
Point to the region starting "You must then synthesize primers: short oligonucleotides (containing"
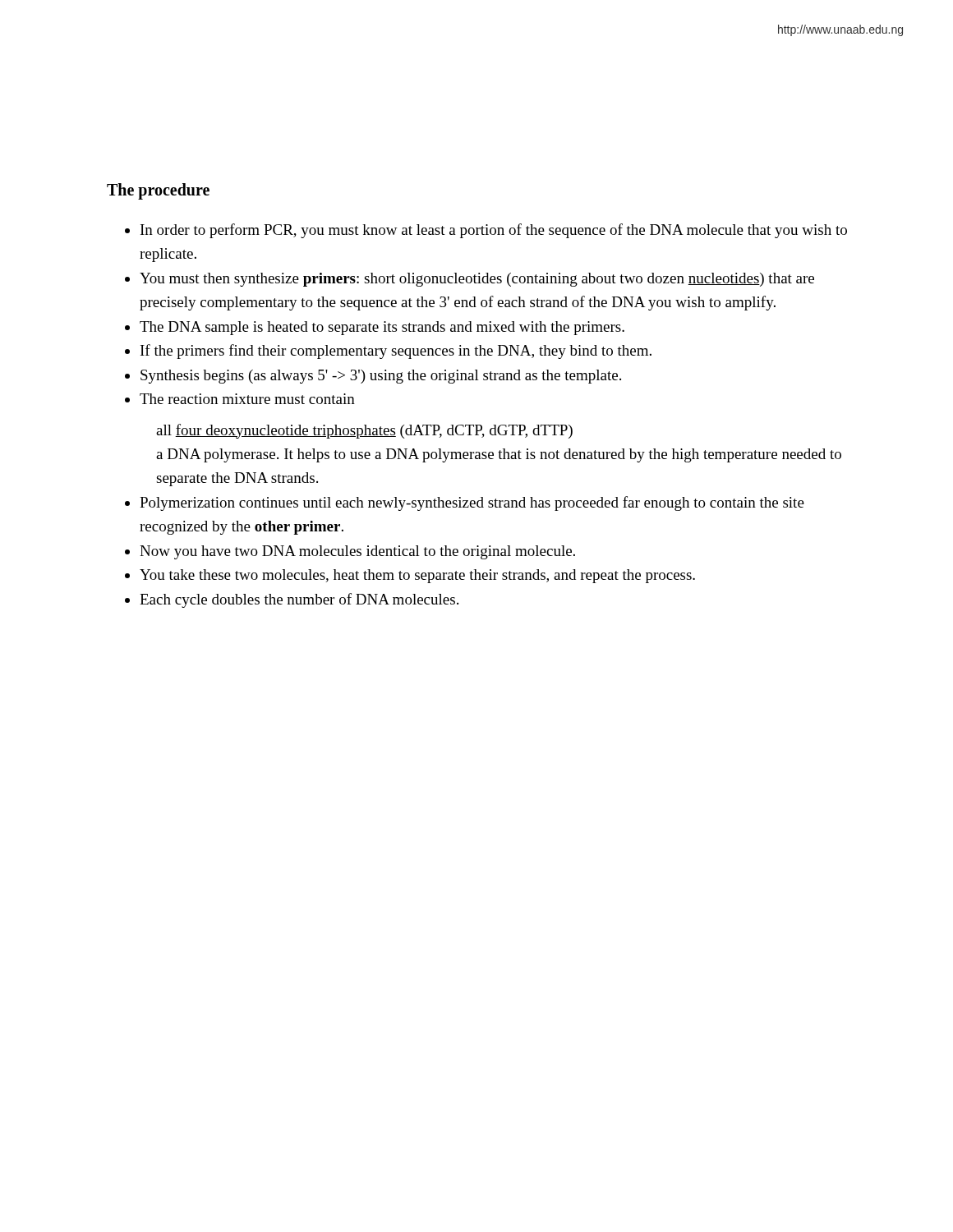point(505,290)
